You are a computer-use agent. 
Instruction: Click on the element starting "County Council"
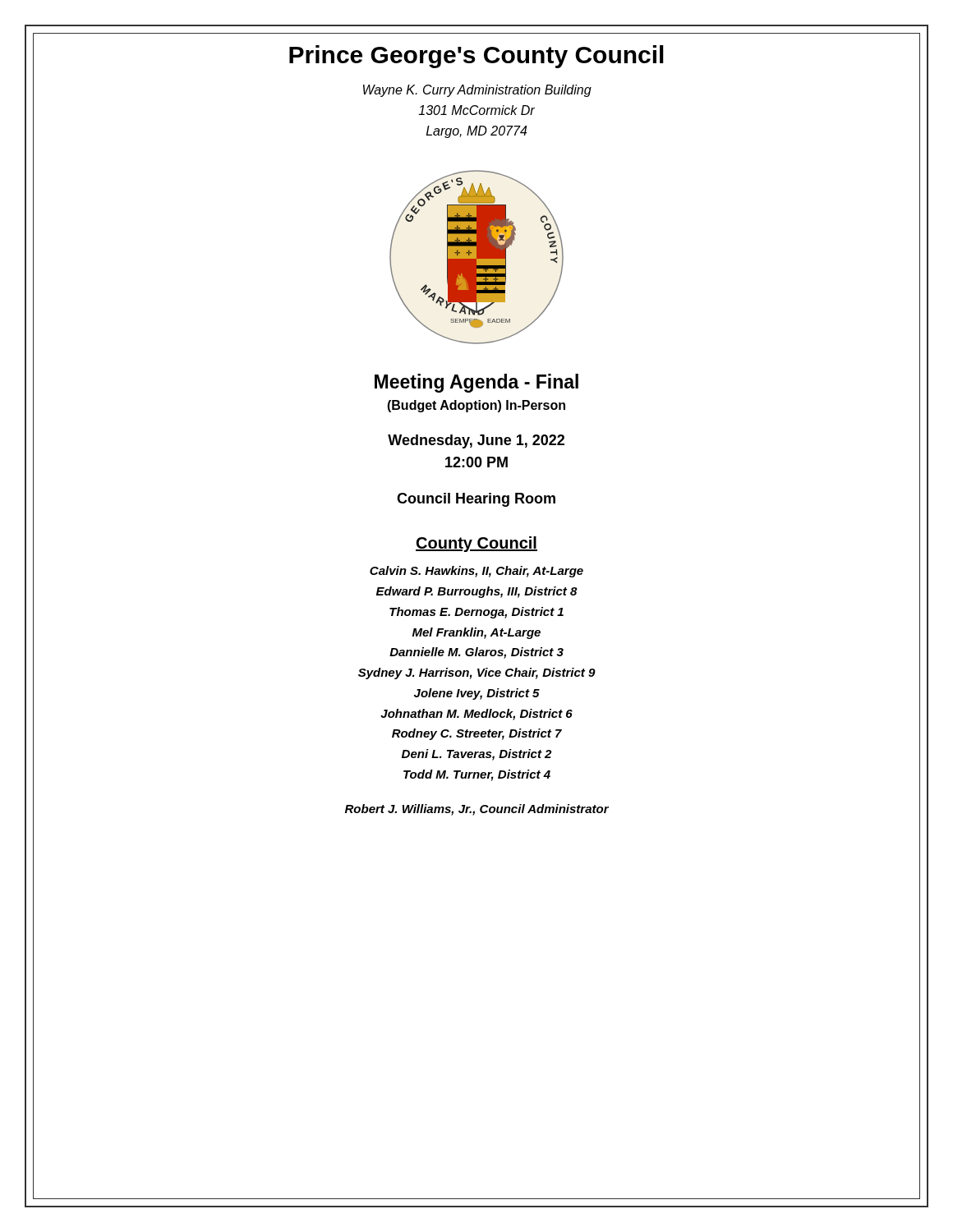(476, 543)
